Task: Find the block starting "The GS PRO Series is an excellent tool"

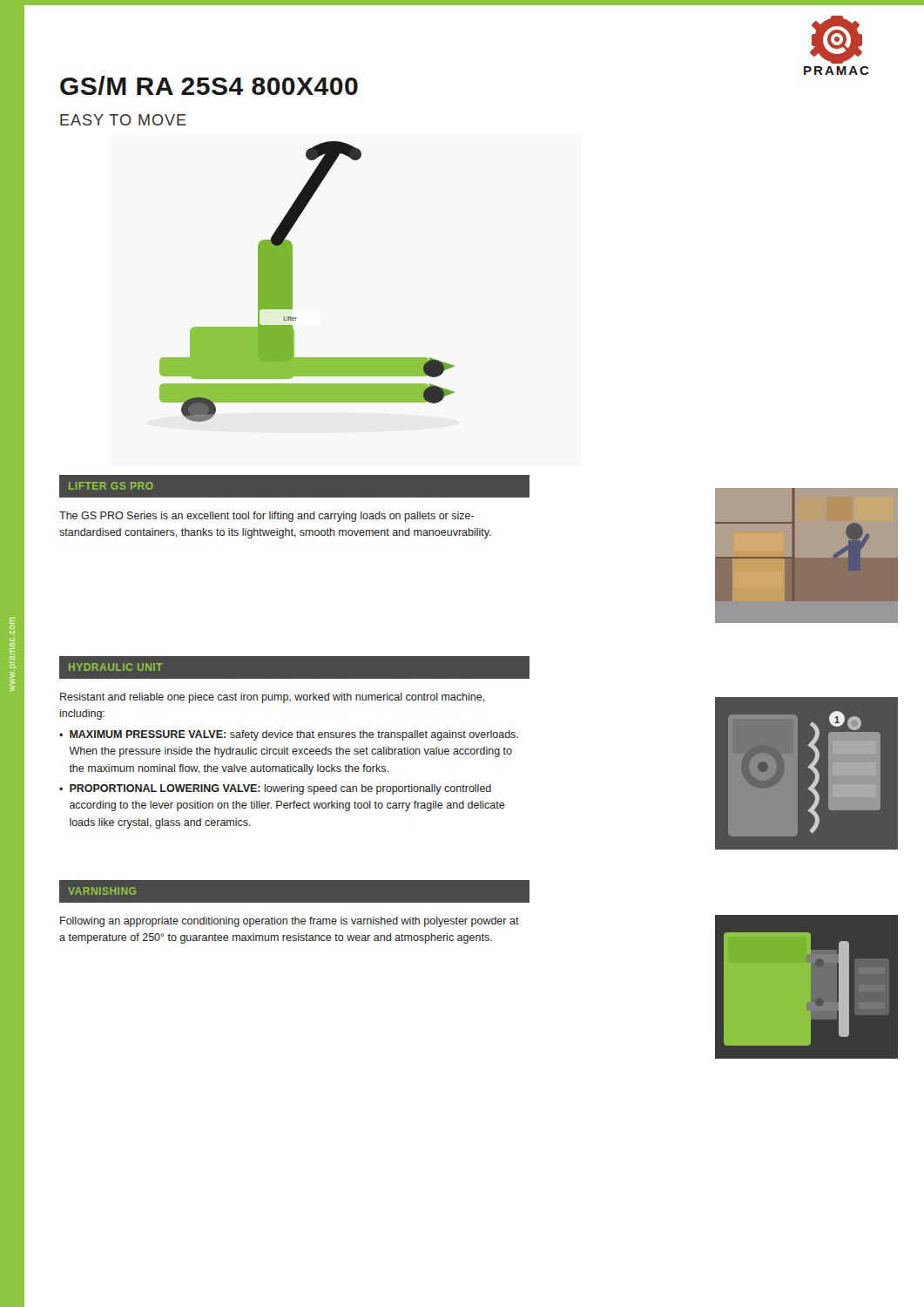Action: click(x=275, y=524)
